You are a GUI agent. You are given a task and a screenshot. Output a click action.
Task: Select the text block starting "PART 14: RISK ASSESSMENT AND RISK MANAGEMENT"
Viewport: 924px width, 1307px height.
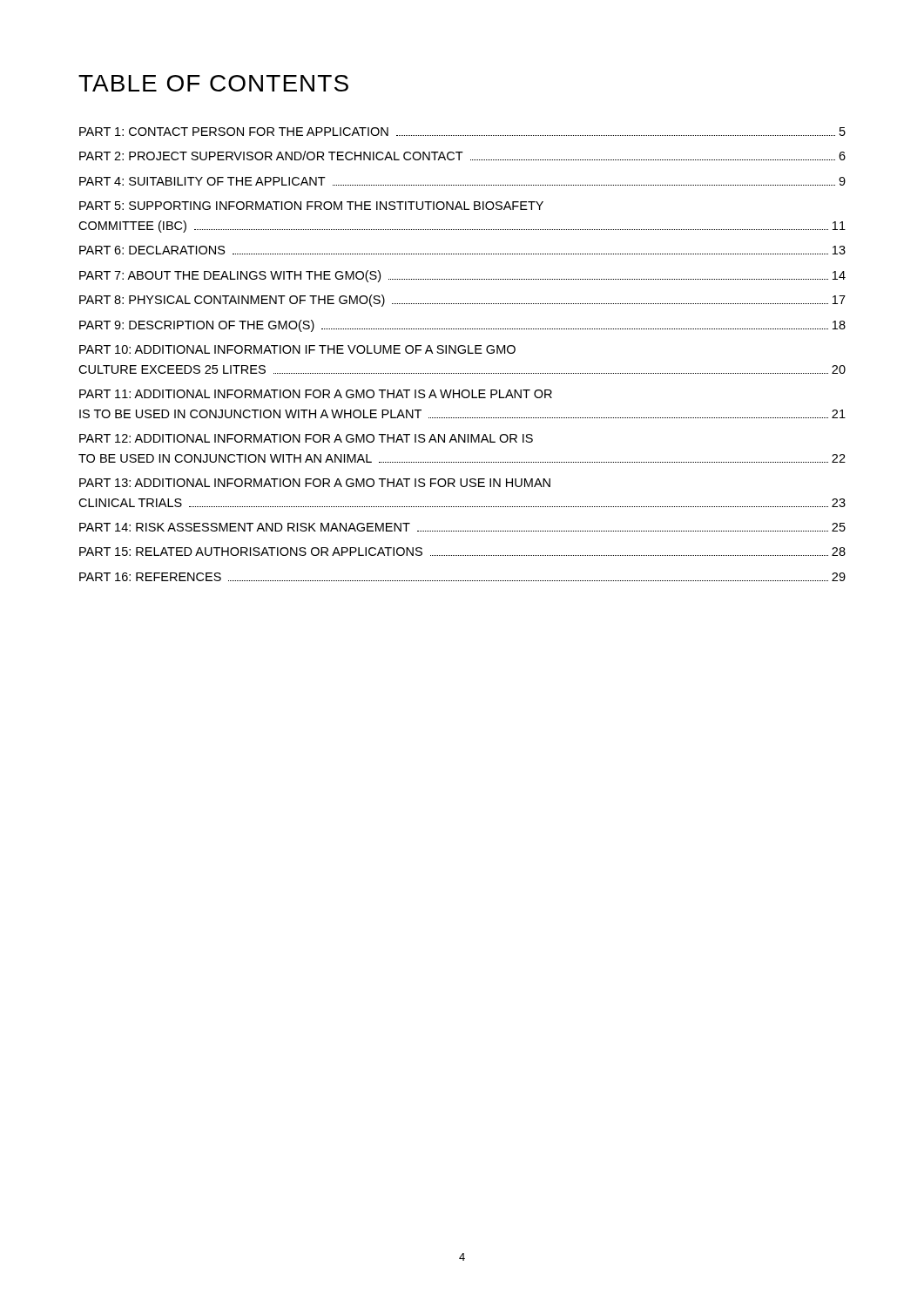462,527
